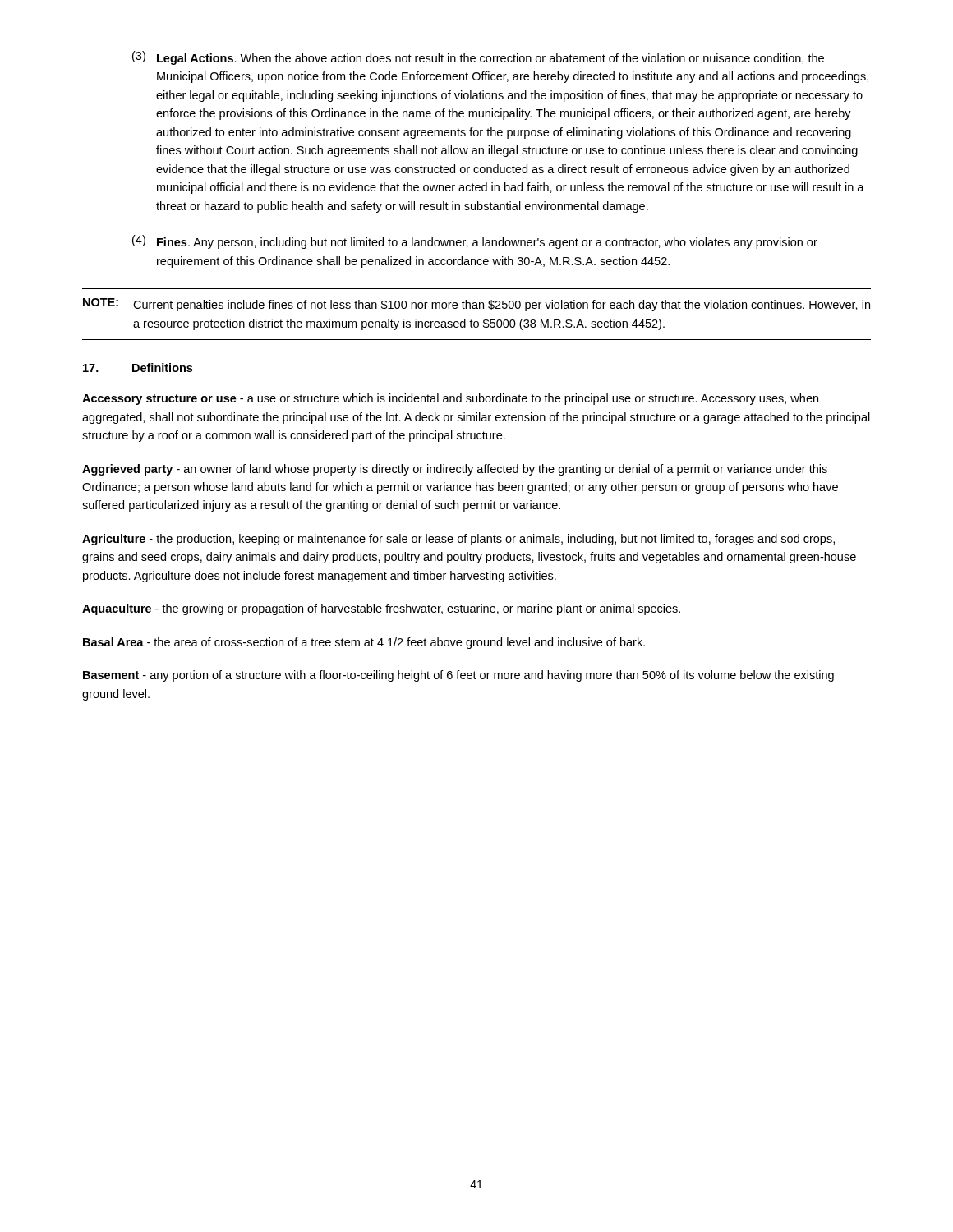Viewport: 953px width, 1232px height.
Task: Find the block on this page that starts "Aggrieved party - an owner of"
Action: [x=460, y=487]
